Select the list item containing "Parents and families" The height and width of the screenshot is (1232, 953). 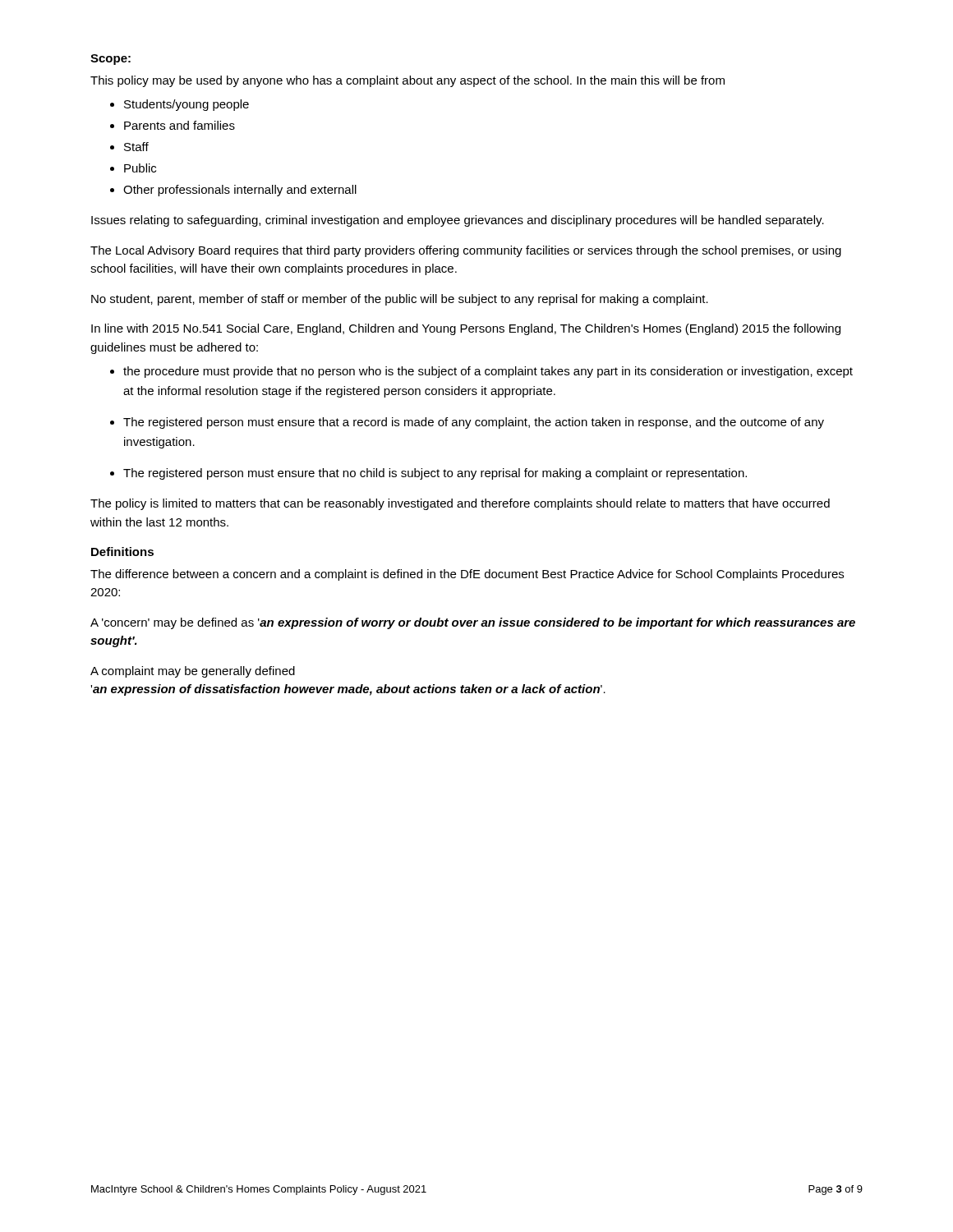point(179,125)
